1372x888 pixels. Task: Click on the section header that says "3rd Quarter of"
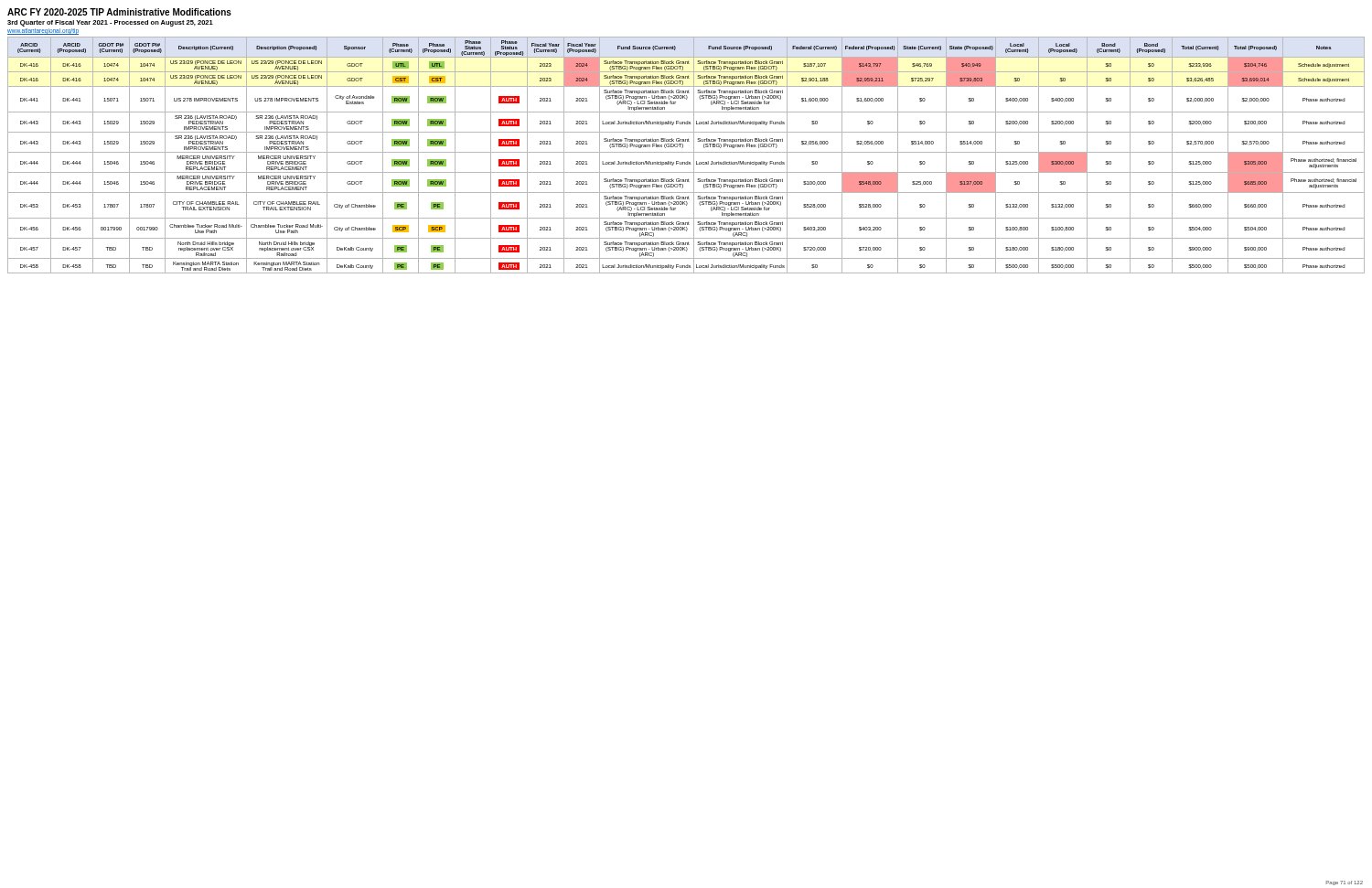tap(110, 22)
